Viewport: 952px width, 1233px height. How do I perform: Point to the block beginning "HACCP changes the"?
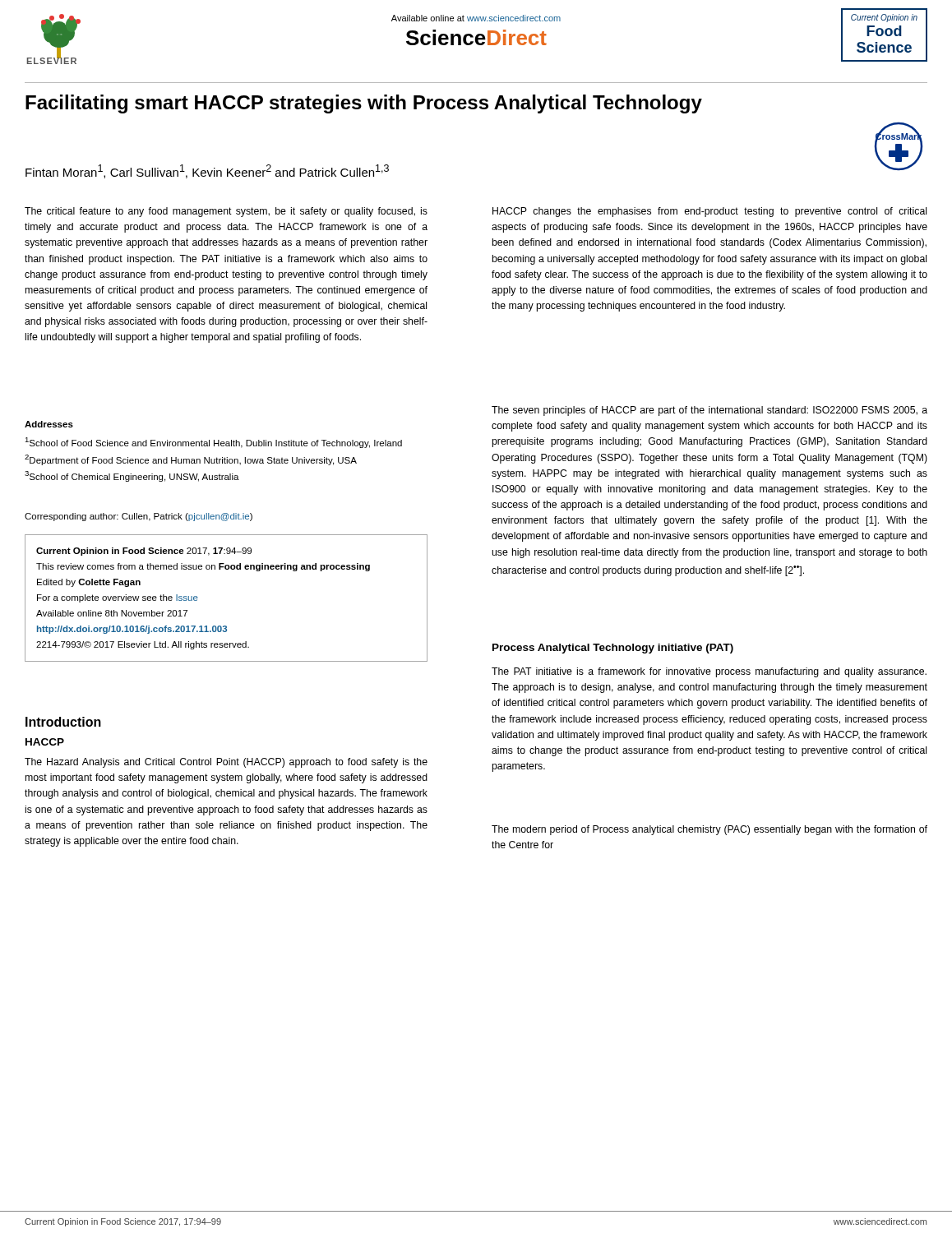[x=709, y=259]
